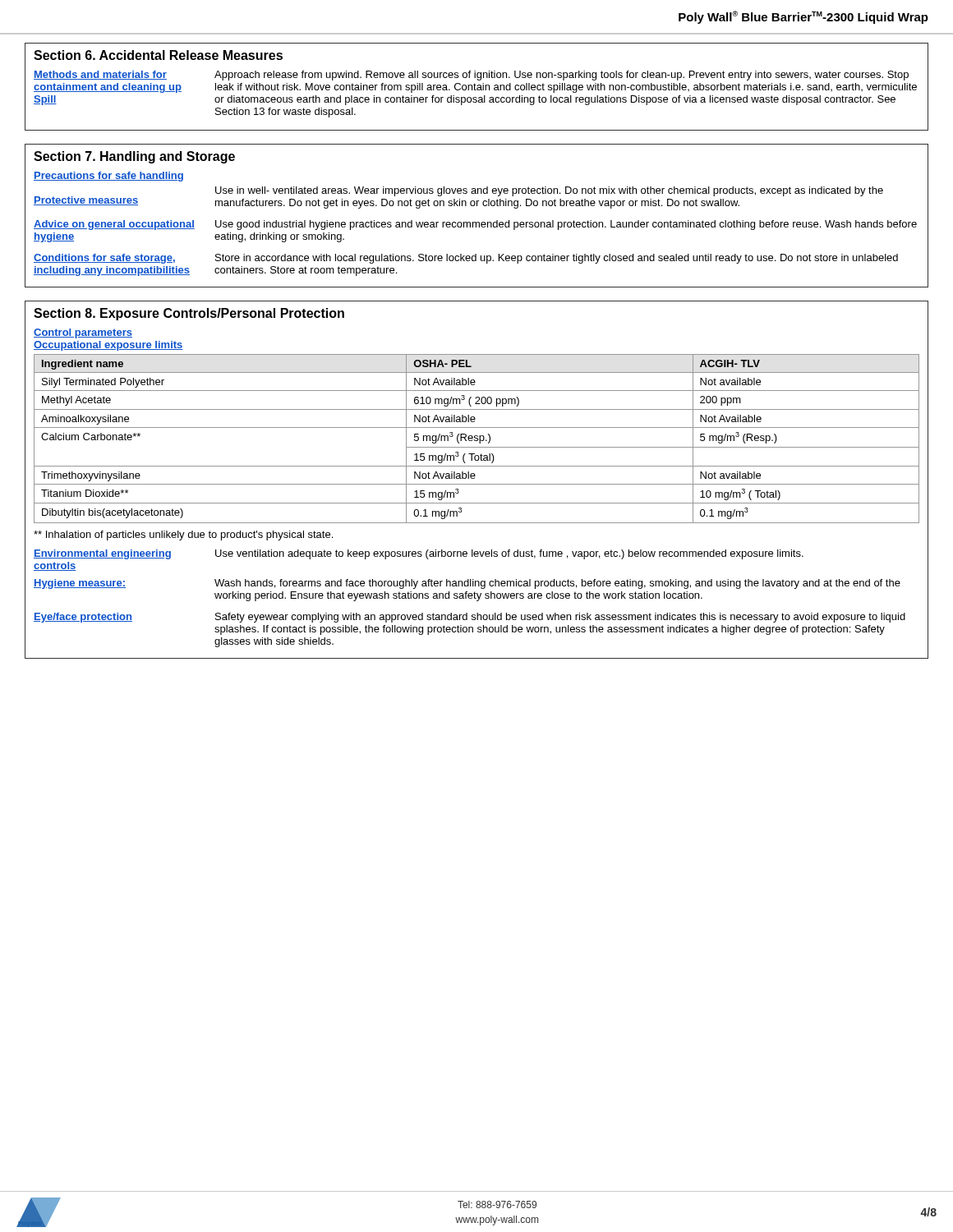Viewport: 953px width, 1232px height.
Task: Locate the section header with the text "Section 6. Accidental"
Action: [x=476, y=85]
